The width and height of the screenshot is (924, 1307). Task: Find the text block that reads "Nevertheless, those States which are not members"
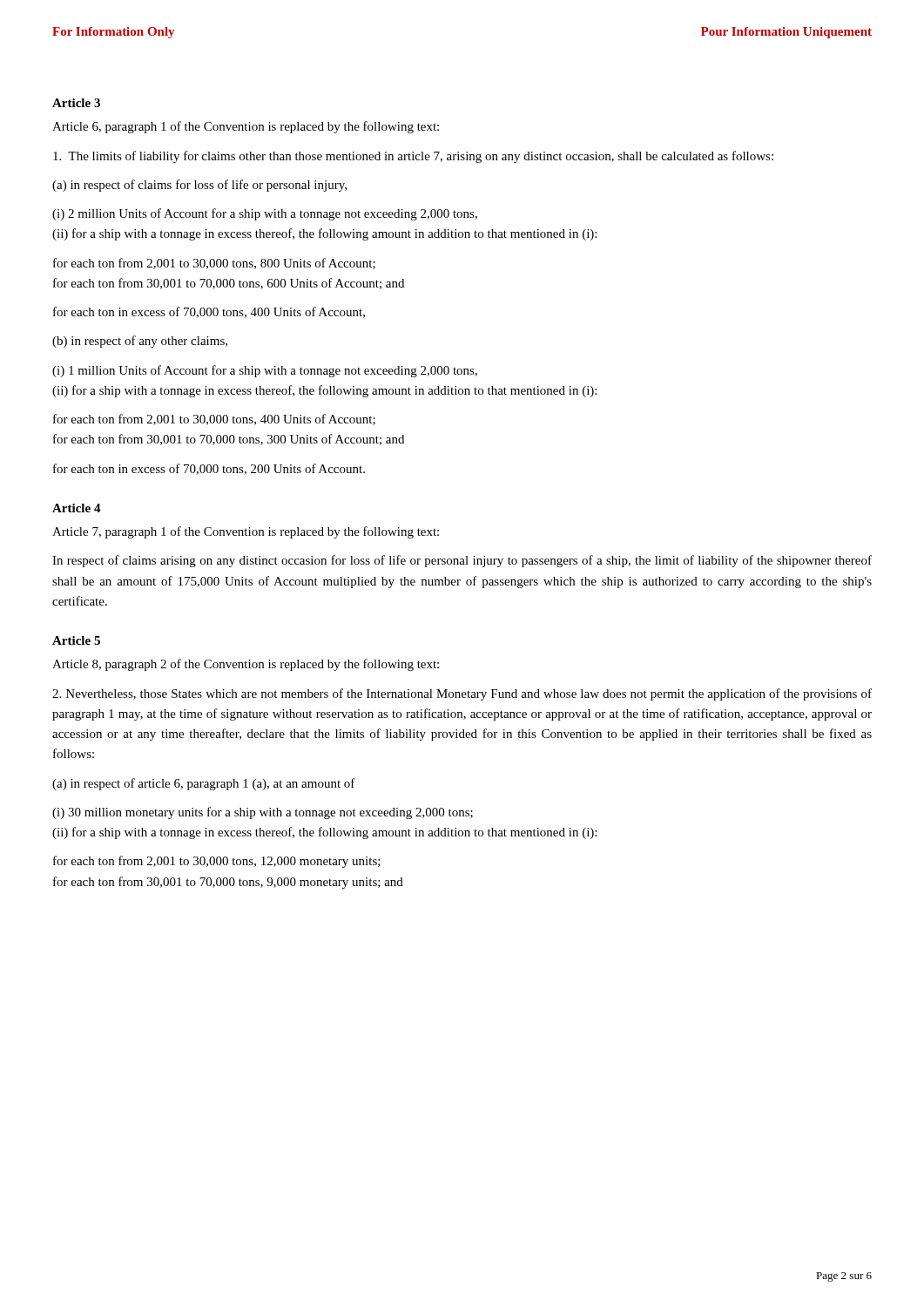(x=462, y=724)
